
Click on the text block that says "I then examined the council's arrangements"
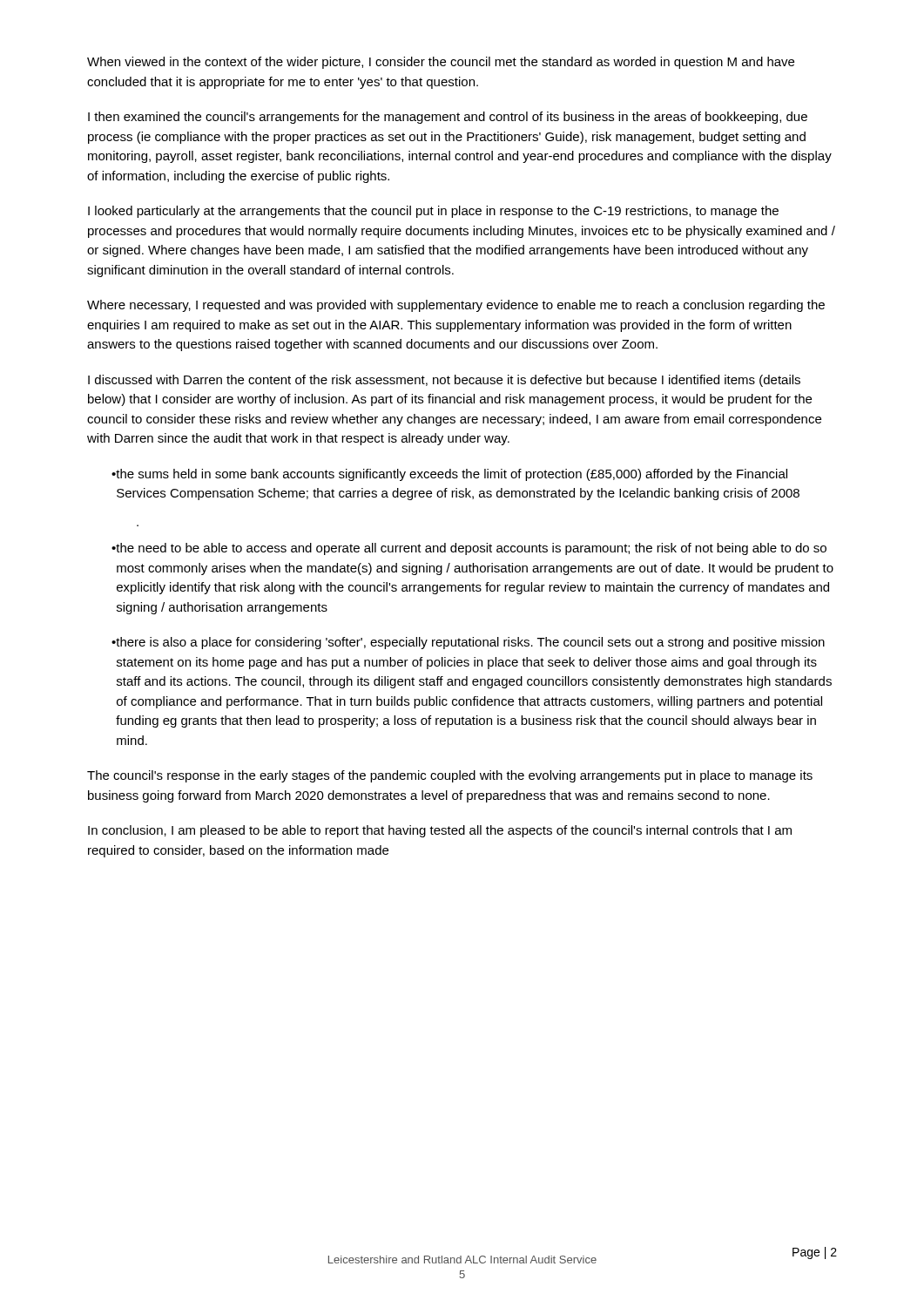click(459, 146)
